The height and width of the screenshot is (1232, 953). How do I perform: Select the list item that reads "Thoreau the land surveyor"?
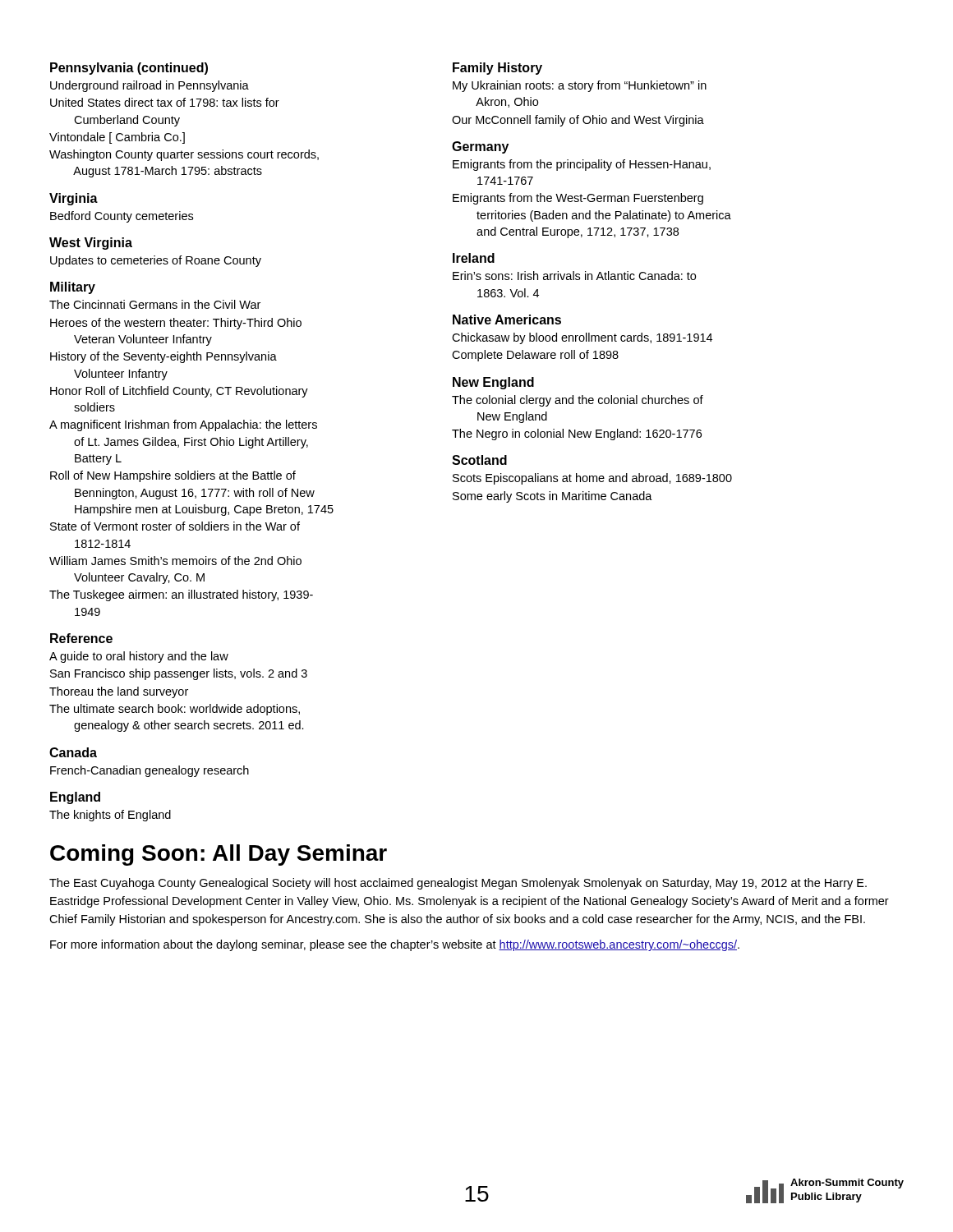pos(119,691)
